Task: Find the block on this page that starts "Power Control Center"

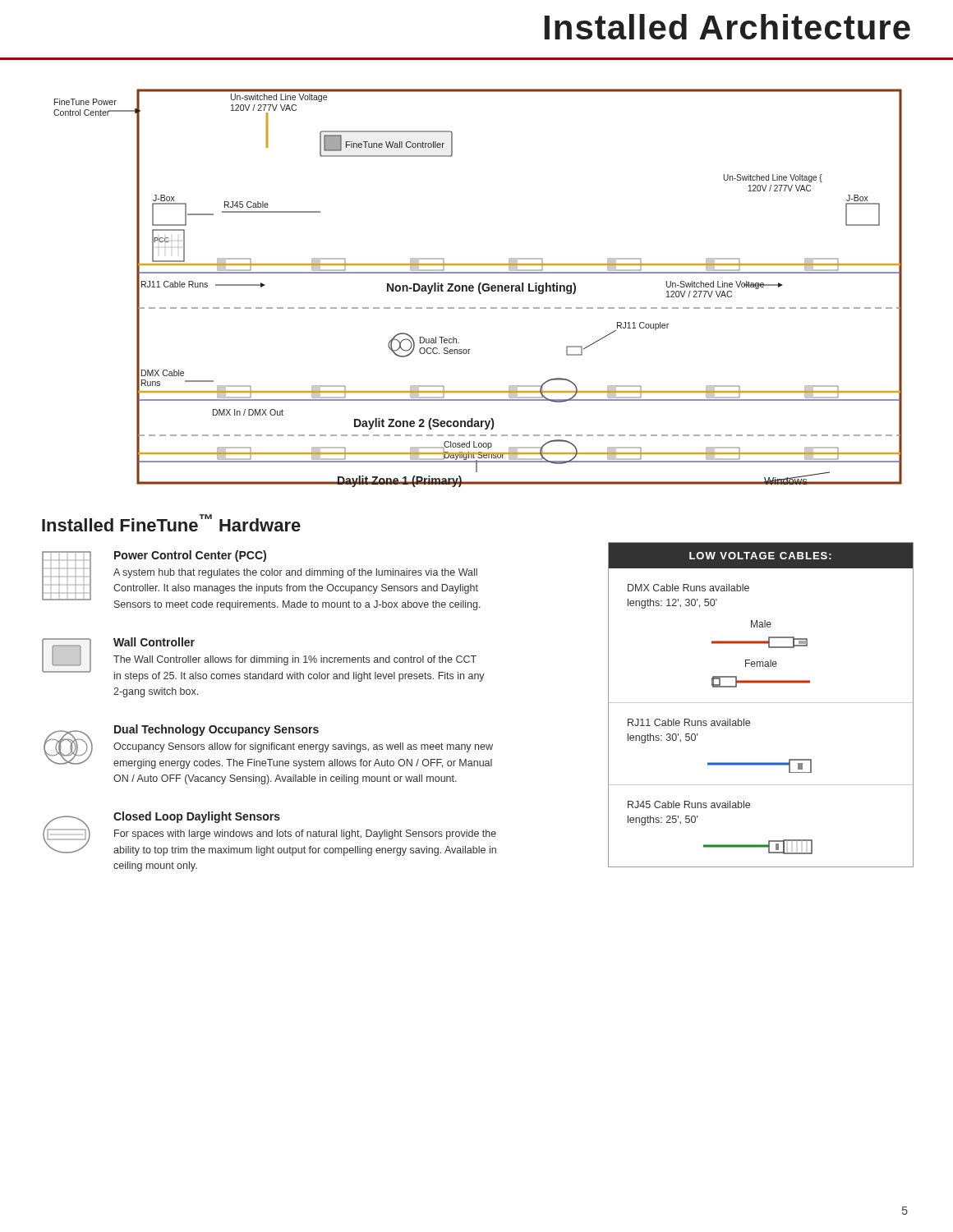Action: click(261, 581)
